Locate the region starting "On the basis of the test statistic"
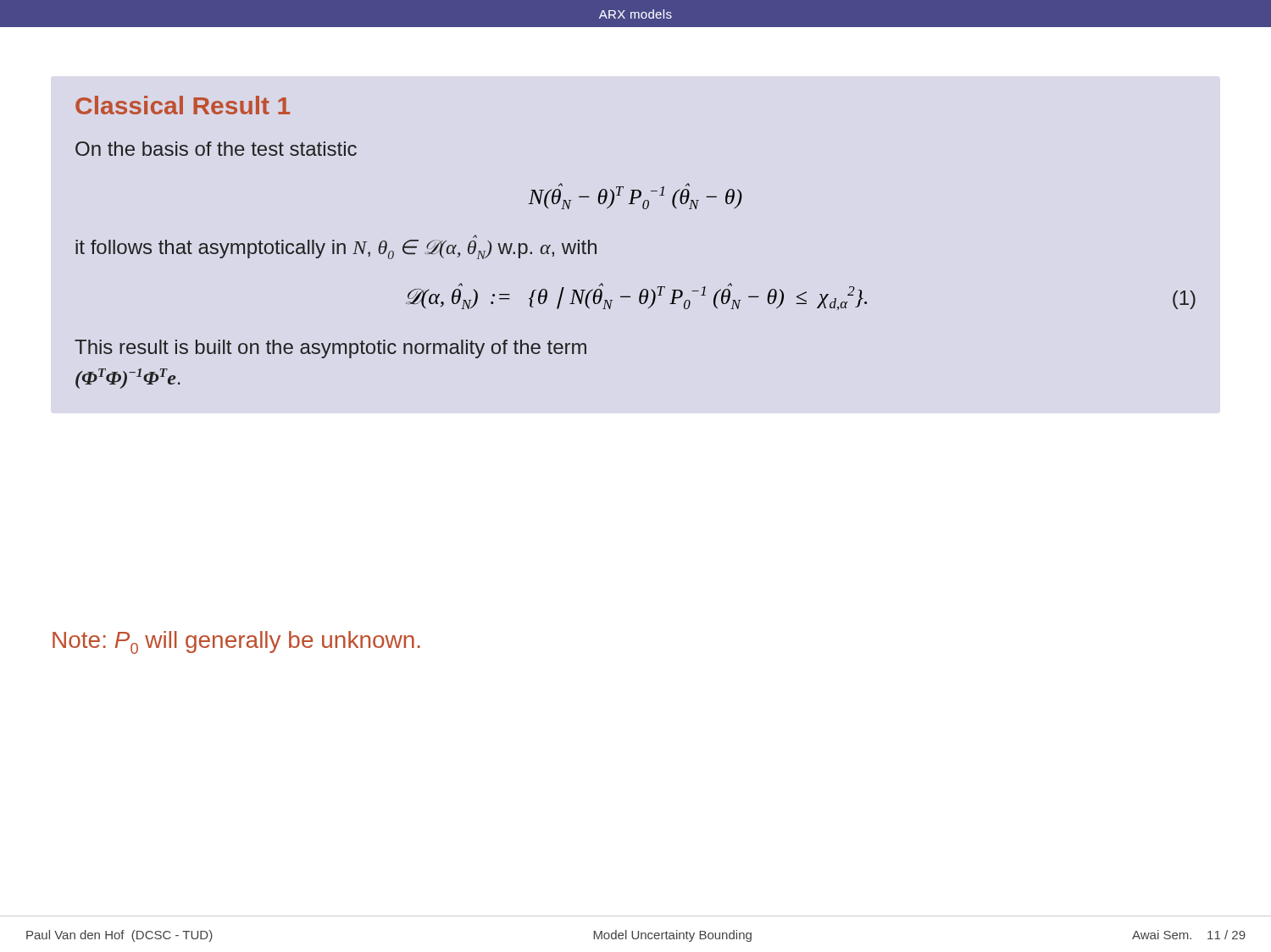 [x=216, y=149]
